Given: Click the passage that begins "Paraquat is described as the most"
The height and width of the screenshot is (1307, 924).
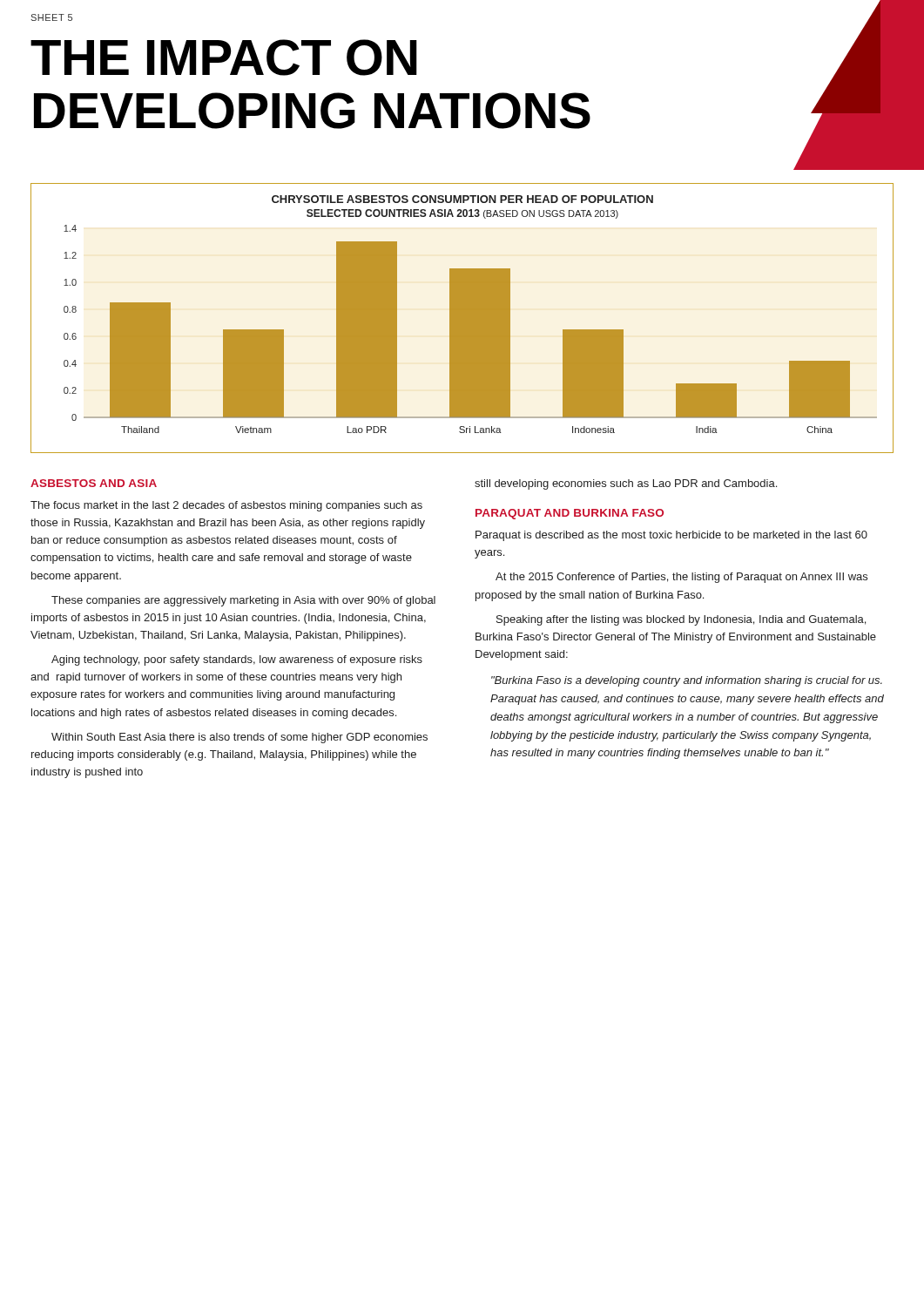Looking at the screenshot, I should (671, 543).
